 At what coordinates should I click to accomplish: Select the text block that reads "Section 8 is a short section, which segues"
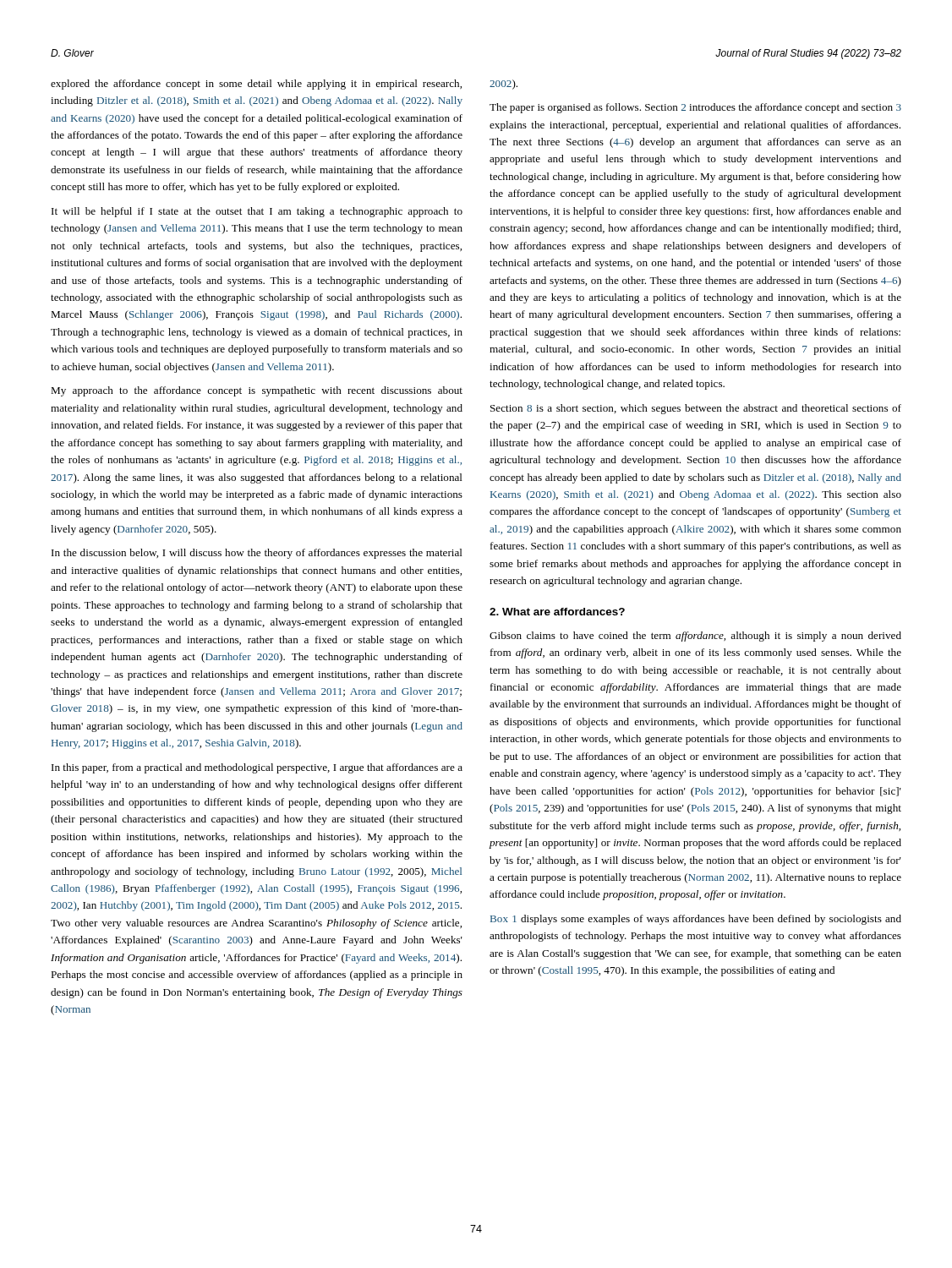pyautogui.click(x=695, y=495)
